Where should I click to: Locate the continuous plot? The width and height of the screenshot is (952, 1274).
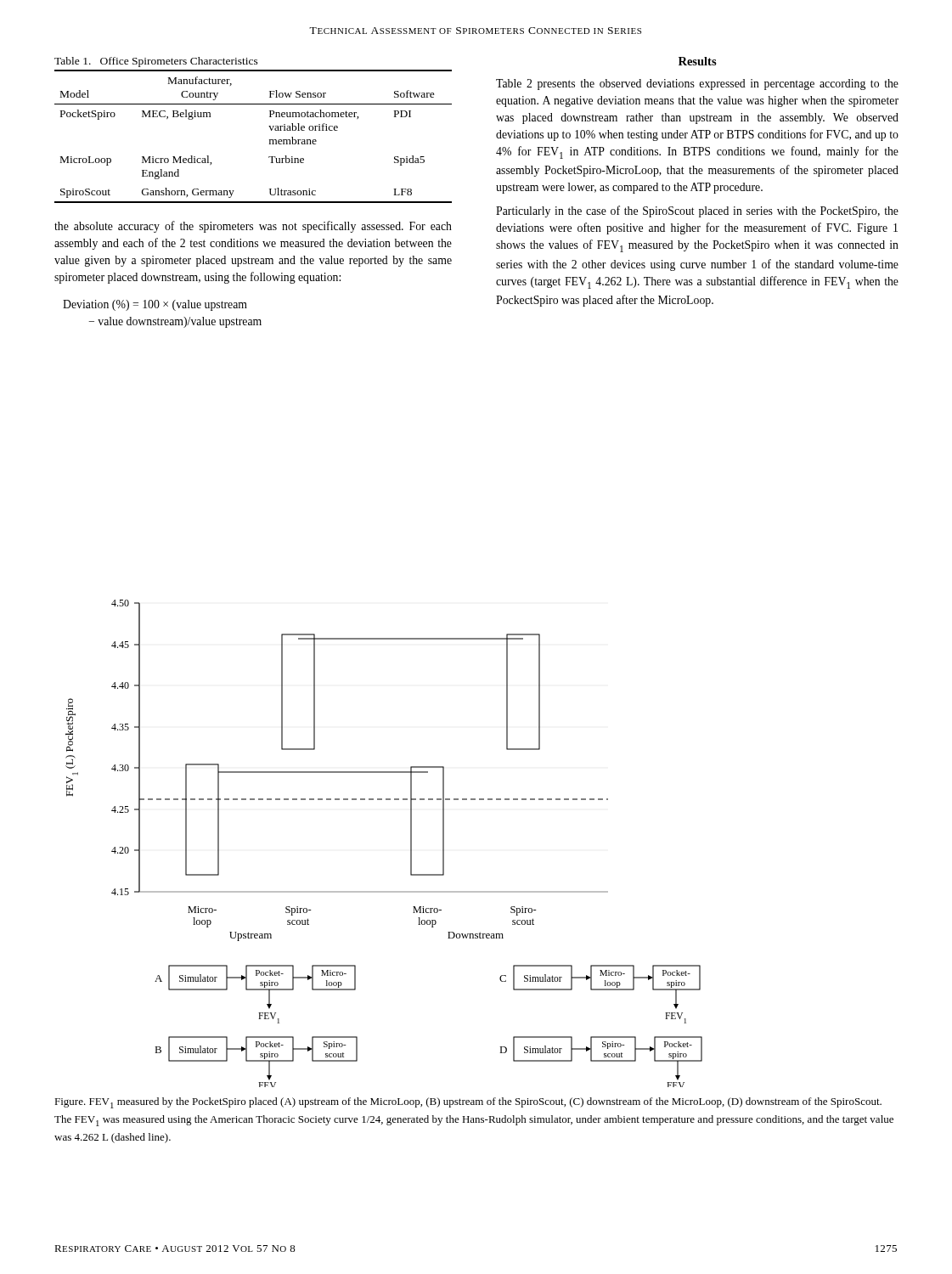(x=476, y=837)
